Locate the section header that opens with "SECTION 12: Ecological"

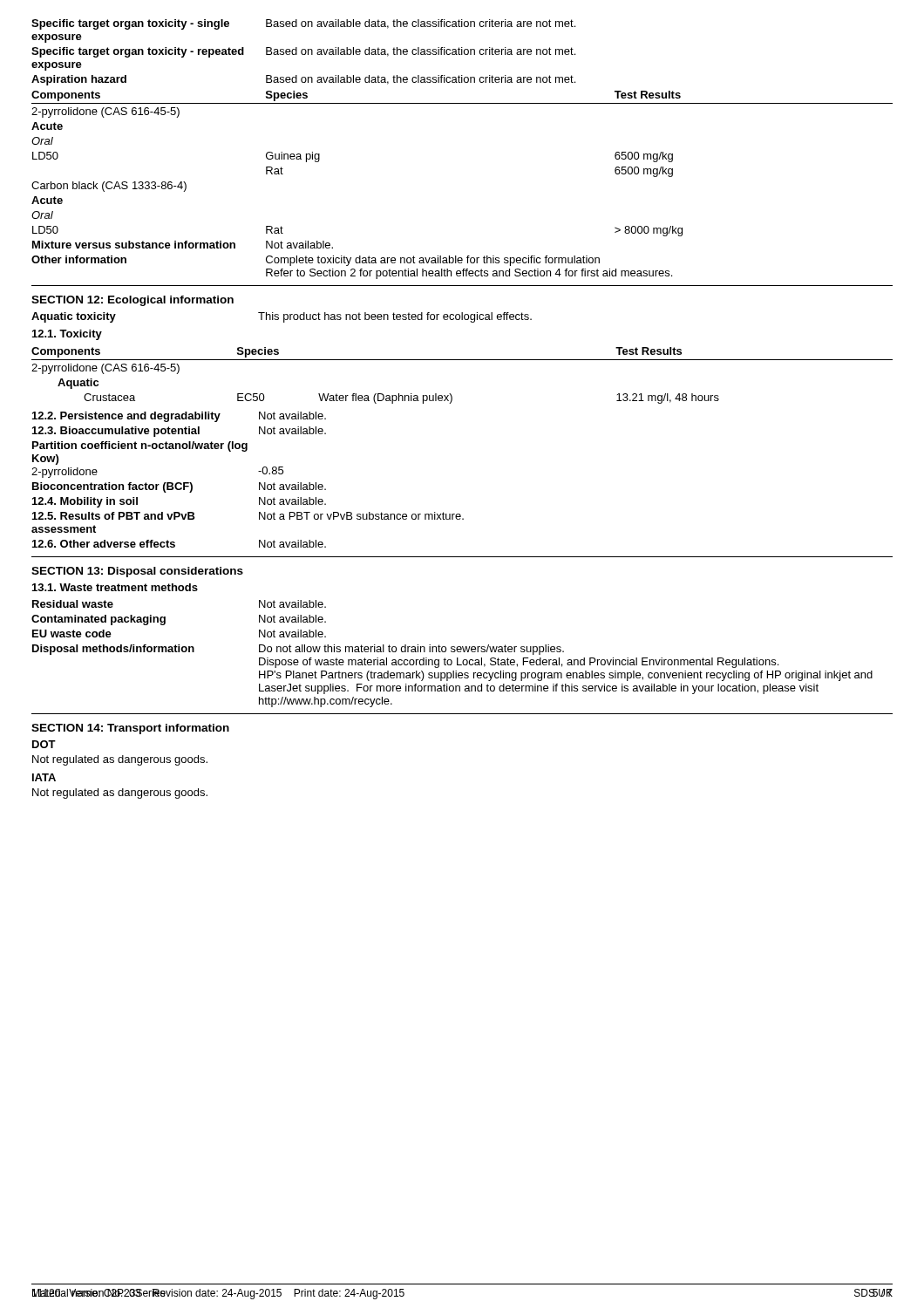pyautogui.click(x=132, y=301)
